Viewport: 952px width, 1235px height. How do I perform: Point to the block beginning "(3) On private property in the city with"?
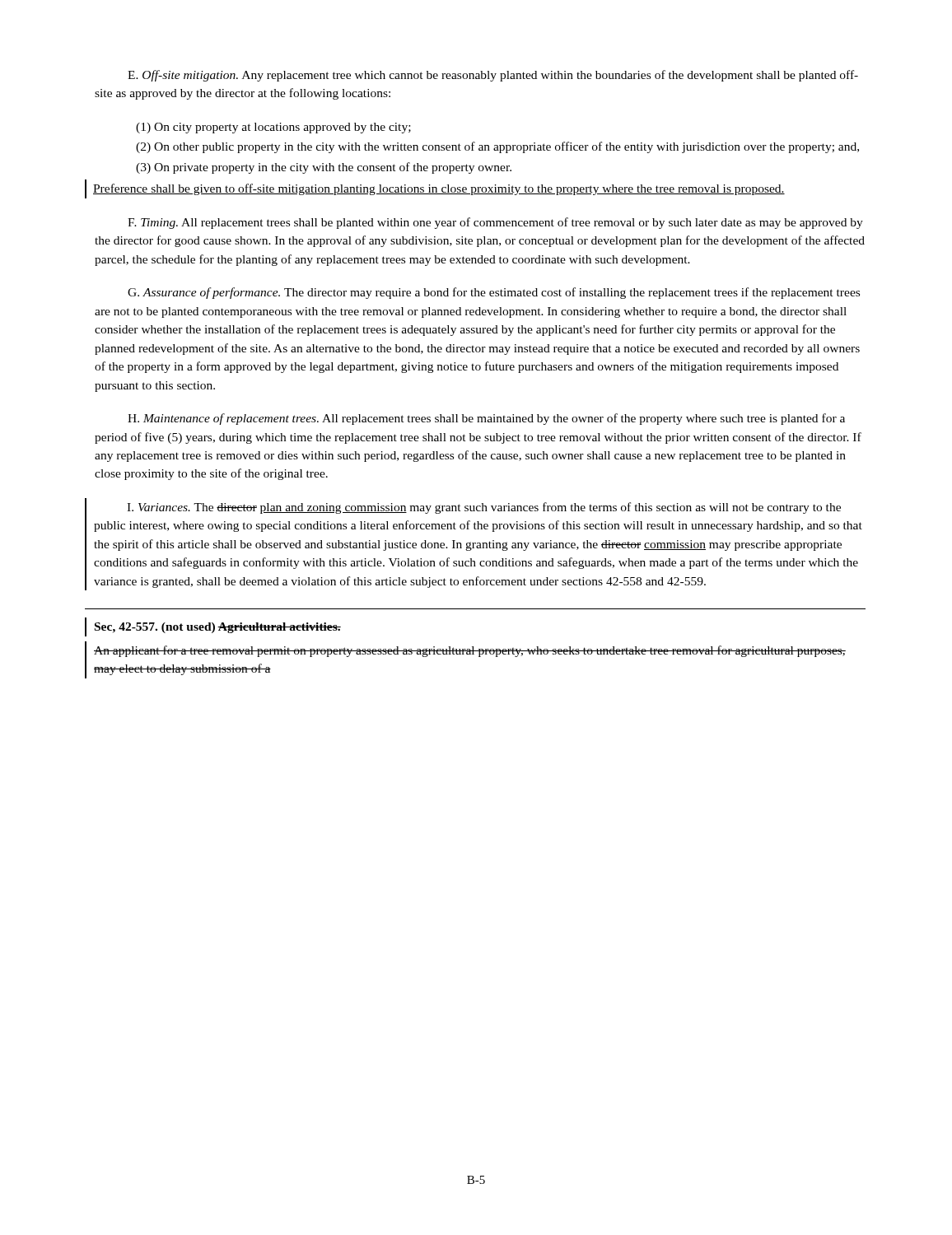click(x=328, y=167)
